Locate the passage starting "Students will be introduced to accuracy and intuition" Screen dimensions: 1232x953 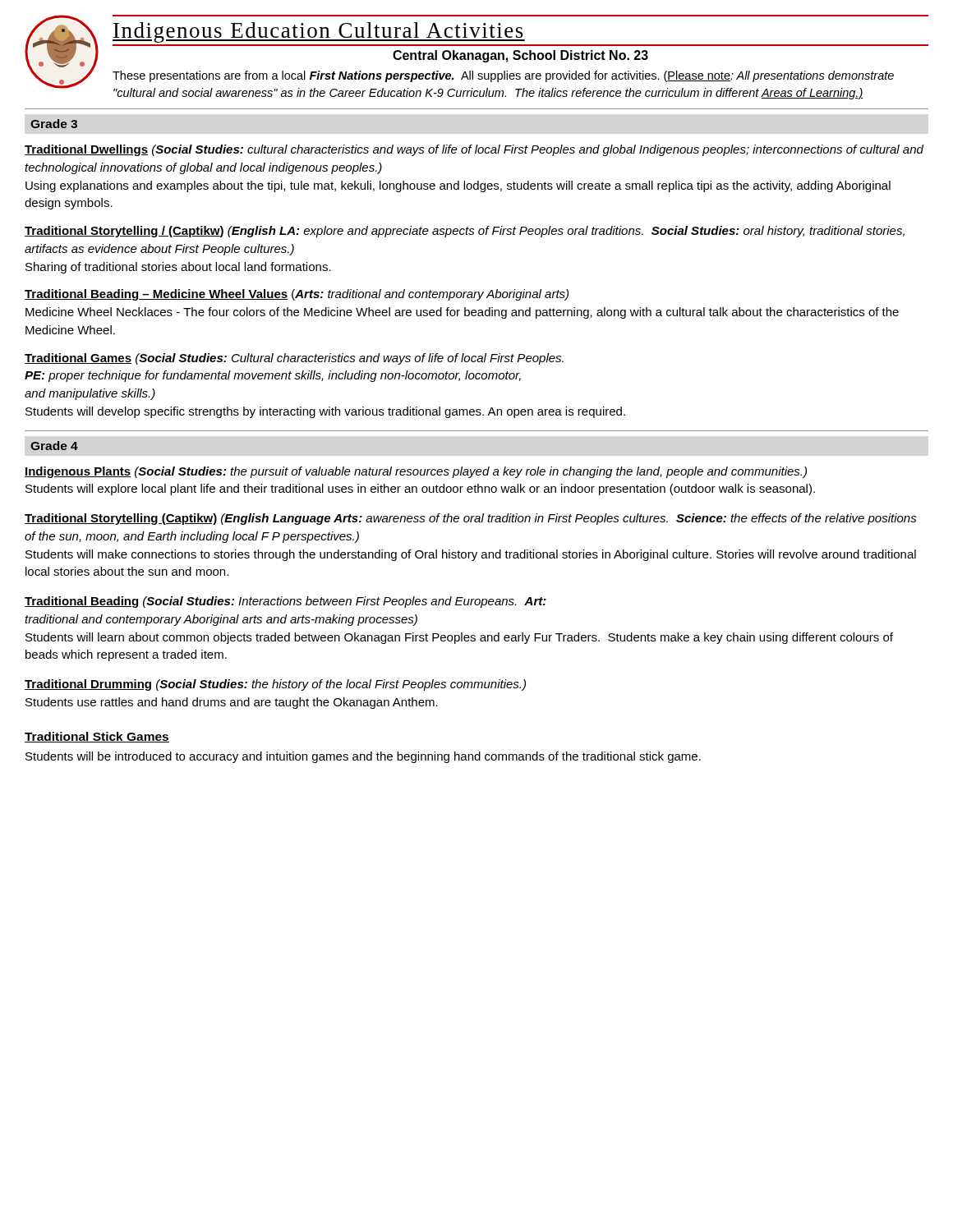pos(363,756)
